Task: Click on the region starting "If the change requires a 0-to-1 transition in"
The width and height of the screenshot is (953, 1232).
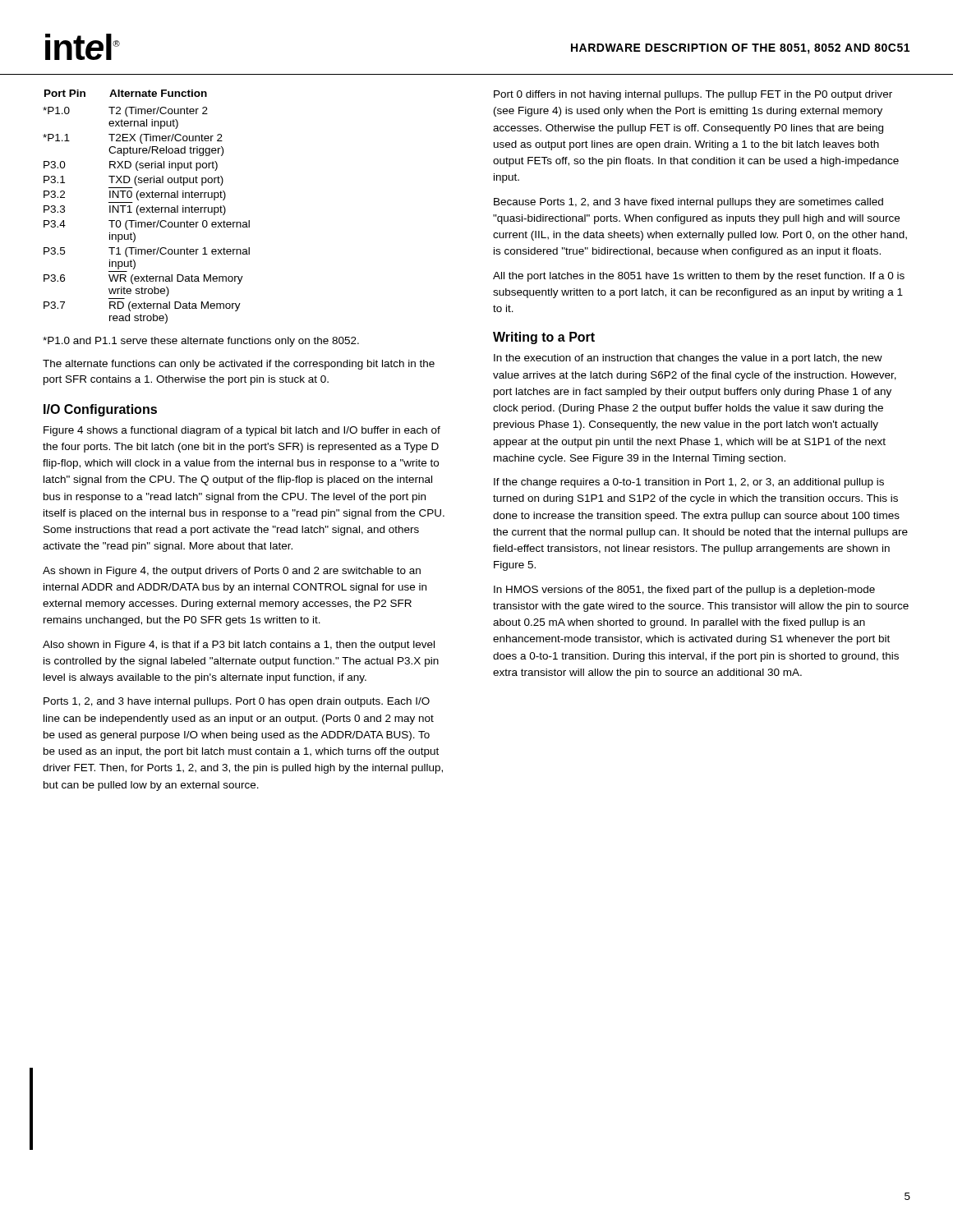Action: (x=700, y=523)
